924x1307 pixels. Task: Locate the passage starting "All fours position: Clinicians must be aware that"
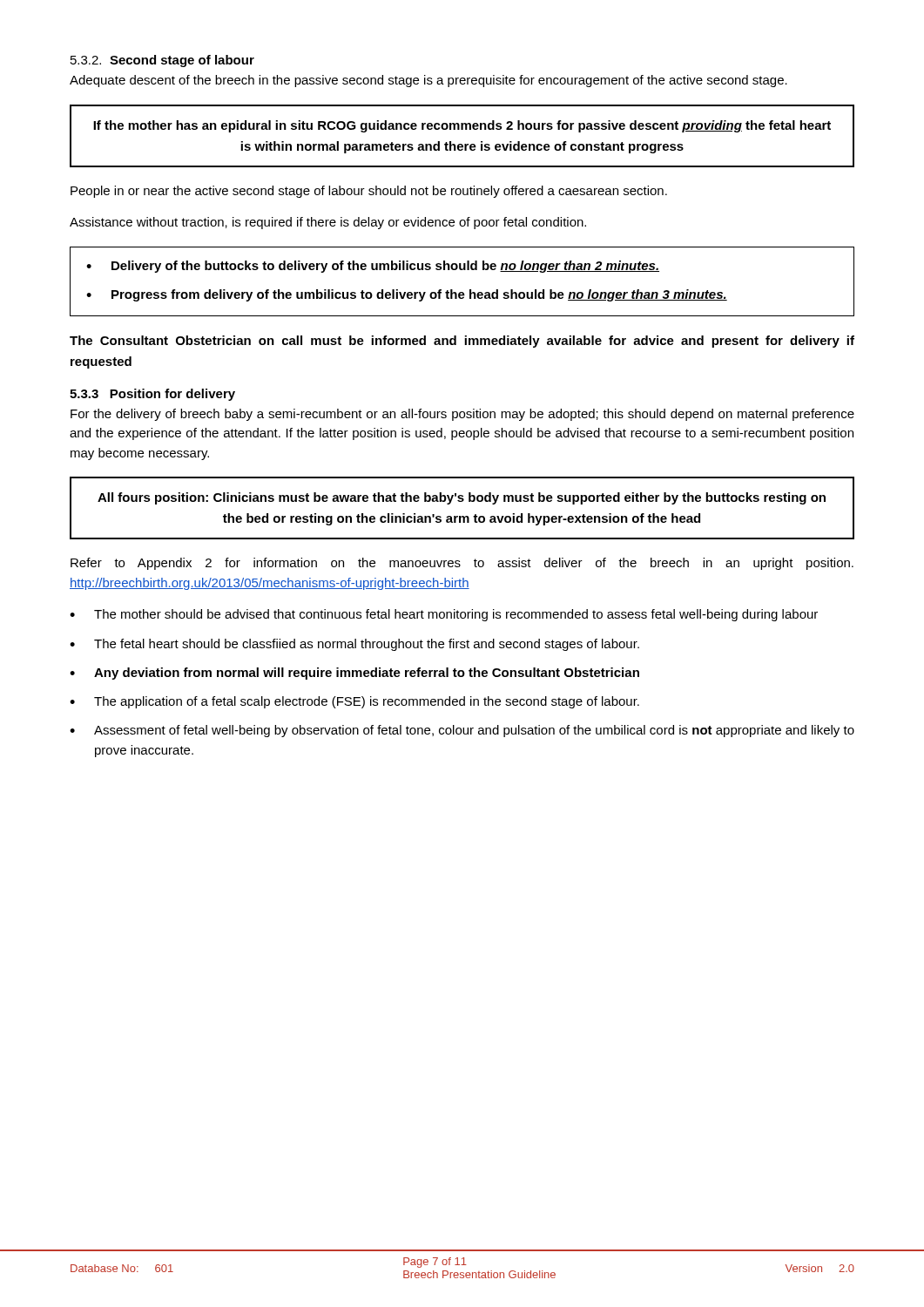462,508
